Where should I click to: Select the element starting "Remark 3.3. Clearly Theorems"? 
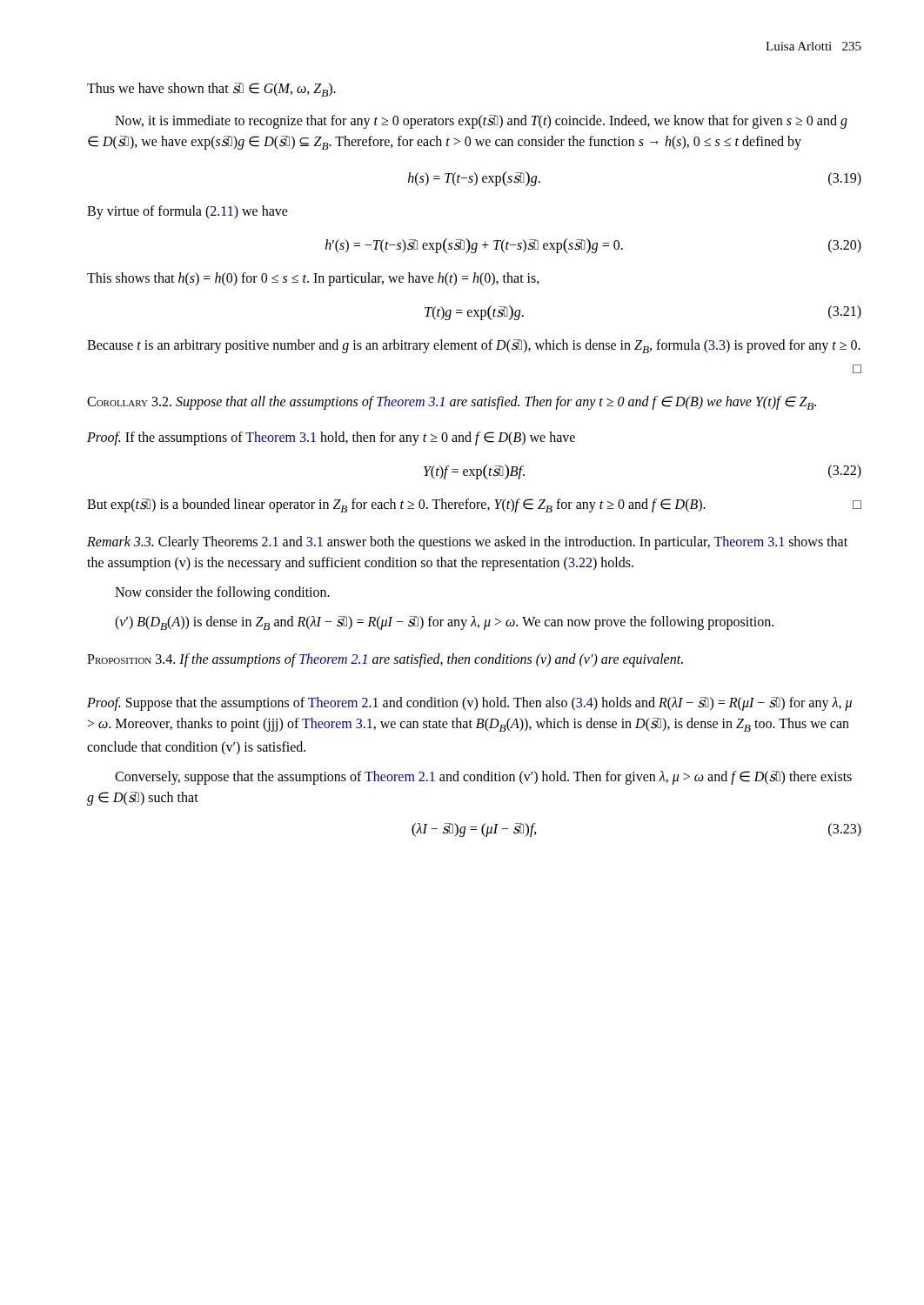pyautogui.click(x=474, y=553)
